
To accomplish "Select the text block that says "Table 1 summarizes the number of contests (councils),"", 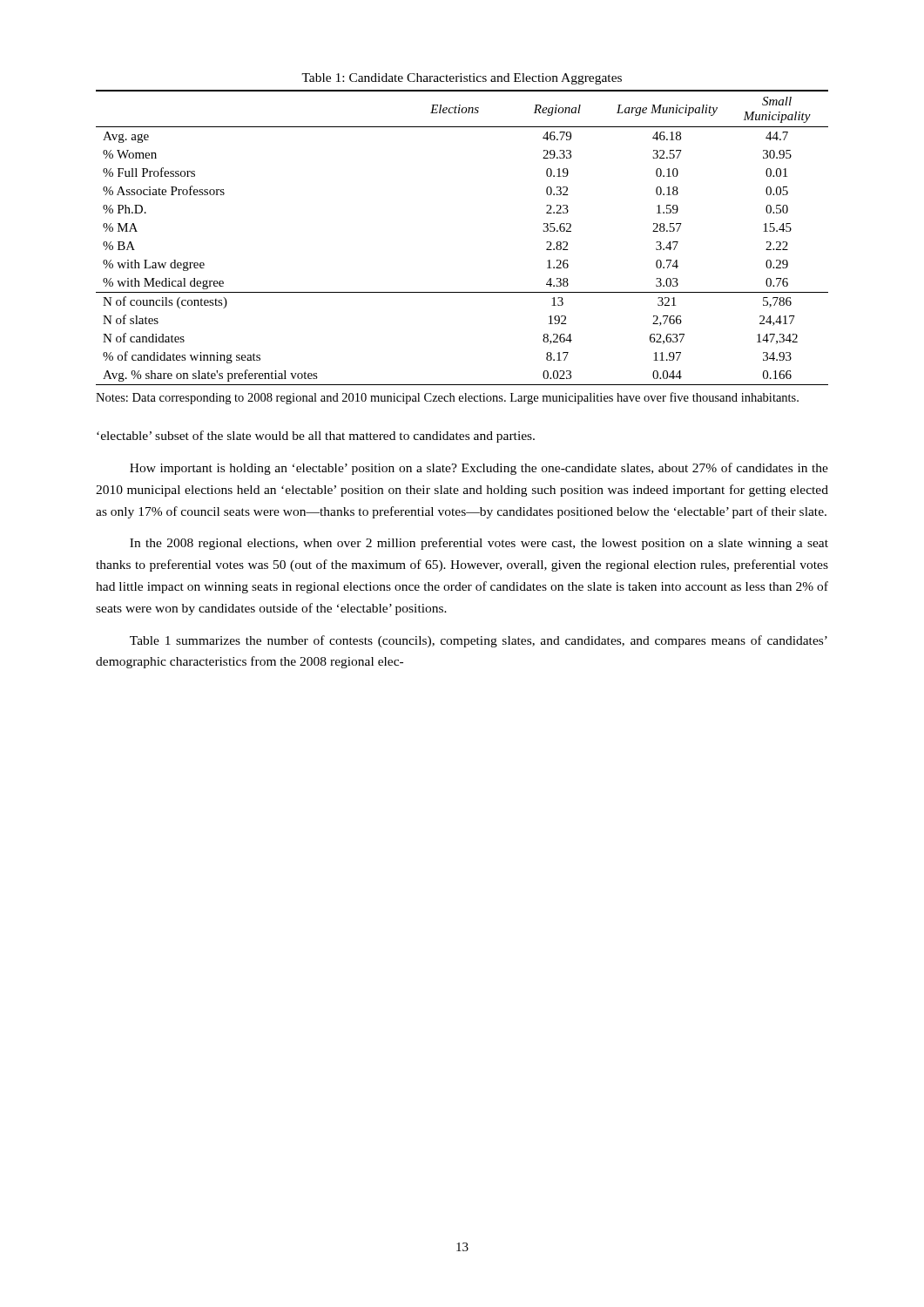I will [462, 650].
